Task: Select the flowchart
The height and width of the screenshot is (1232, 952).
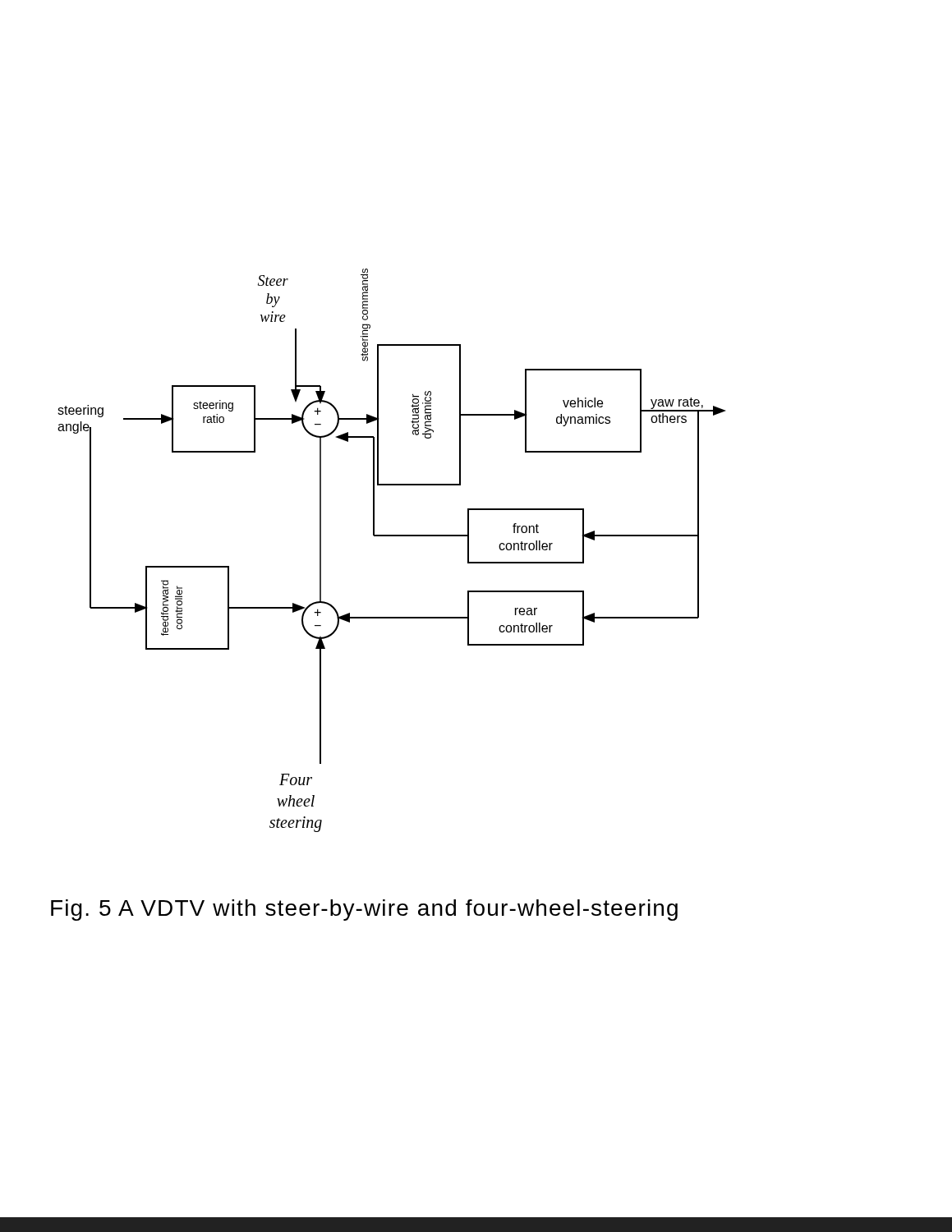Action: pos(476,519)
